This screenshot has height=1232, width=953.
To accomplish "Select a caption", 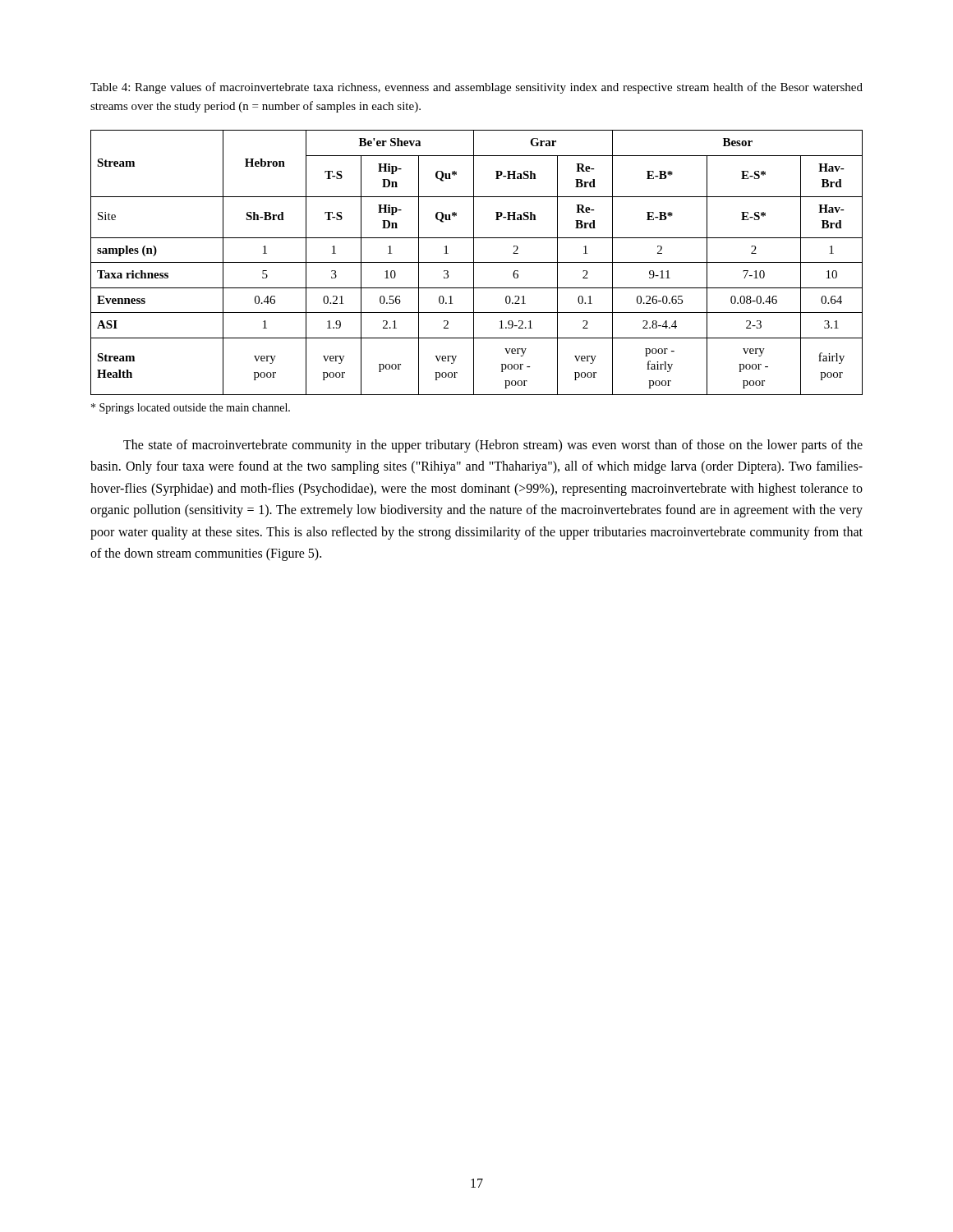I will (476, 96).
